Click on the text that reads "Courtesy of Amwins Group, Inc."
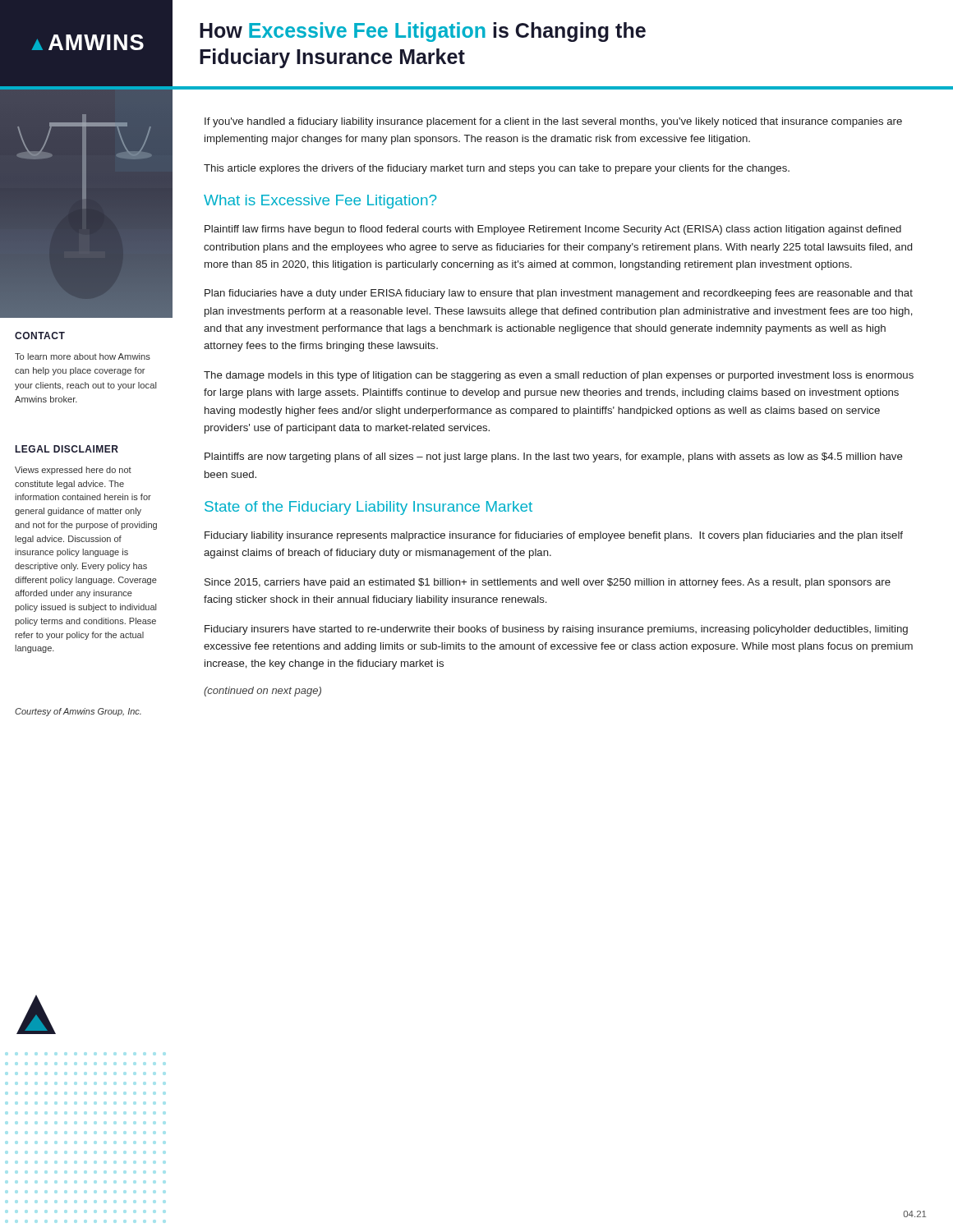This screenshot has height=1232, width=953. 86,711
